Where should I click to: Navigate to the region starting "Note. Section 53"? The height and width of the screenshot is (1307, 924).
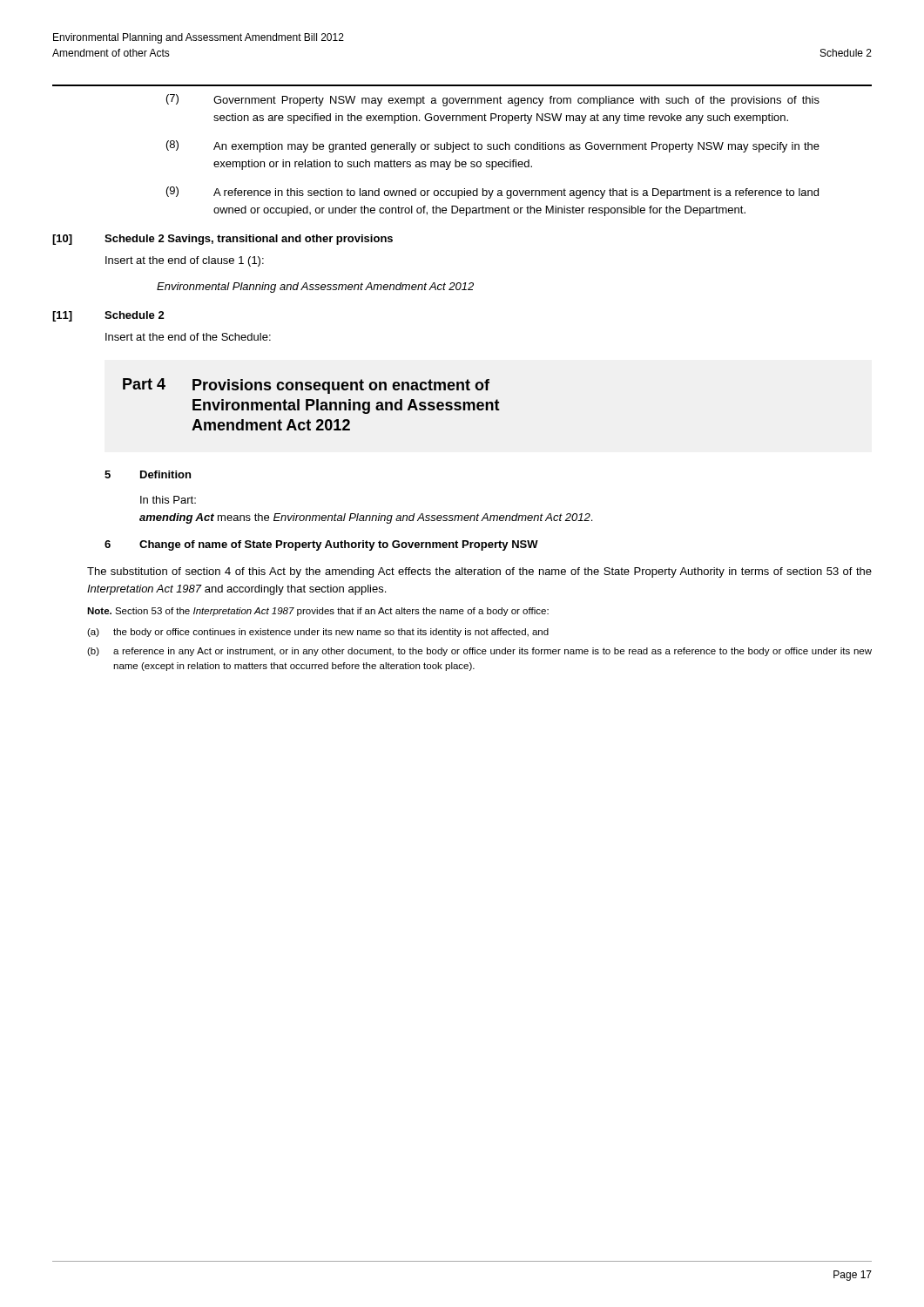point(318,611)
